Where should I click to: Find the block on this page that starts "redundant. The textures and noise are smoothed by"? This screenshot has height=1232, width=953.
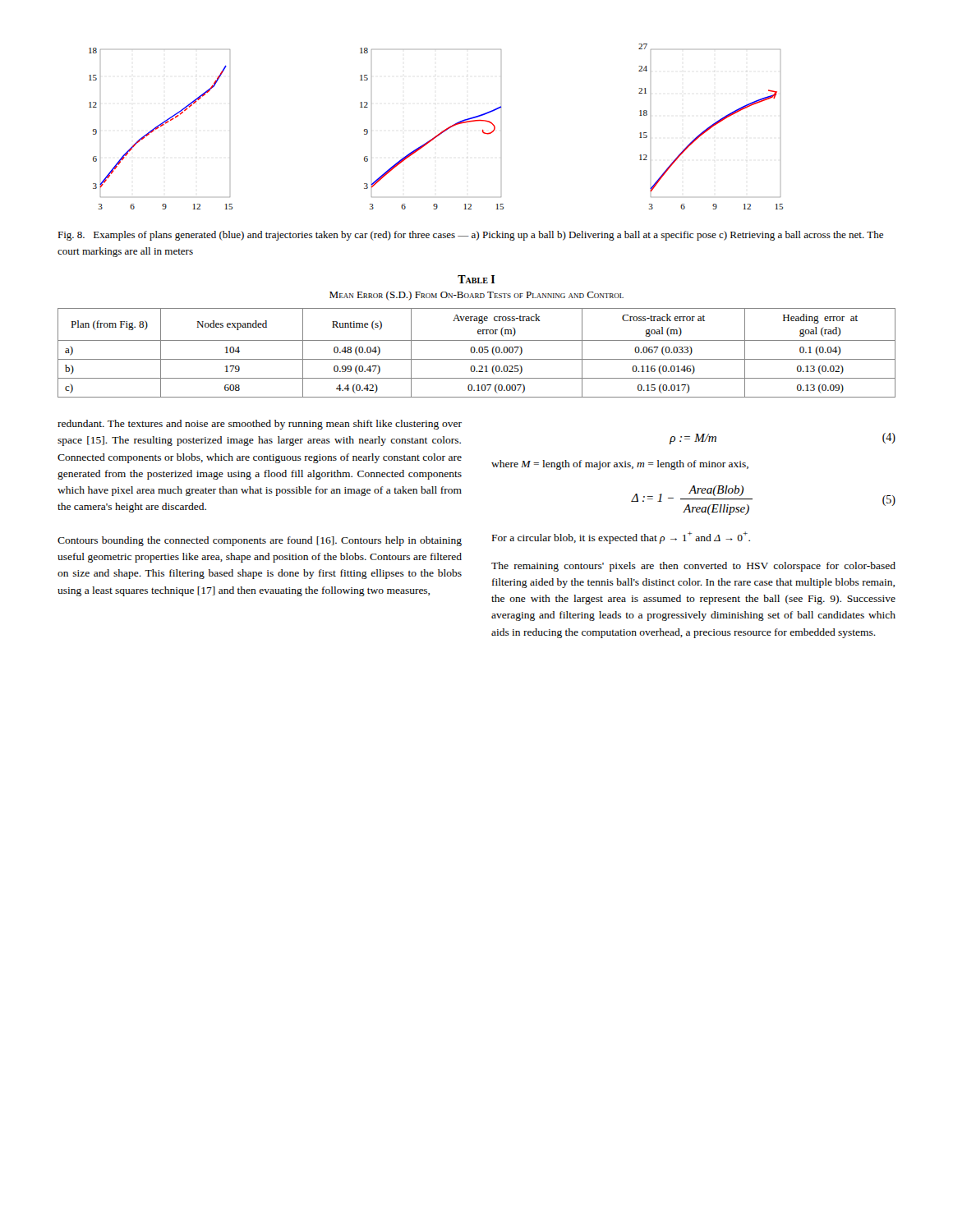coord(260,465)
